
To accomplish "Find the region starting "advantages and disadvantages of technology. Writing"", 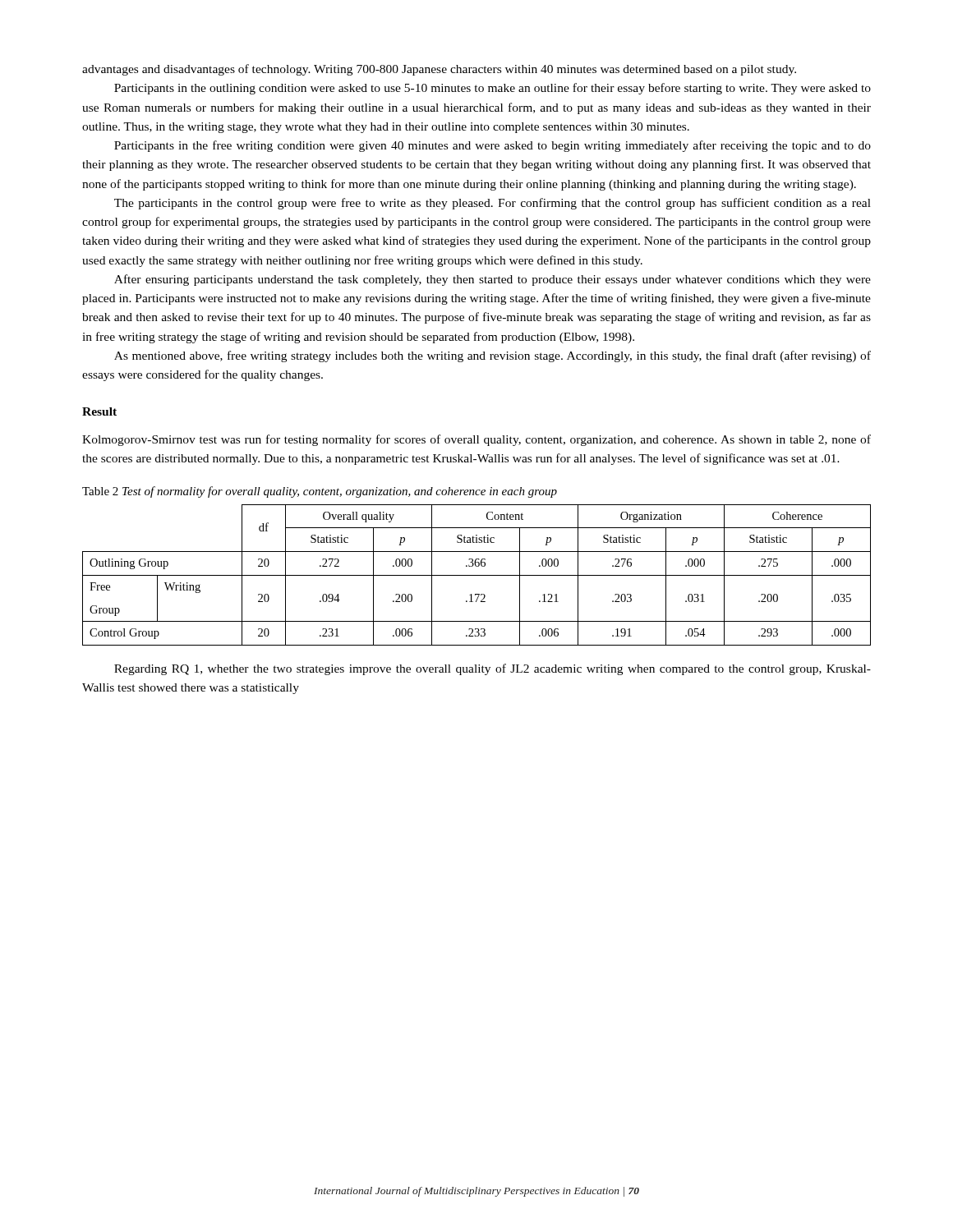I will tap(440, 69).
